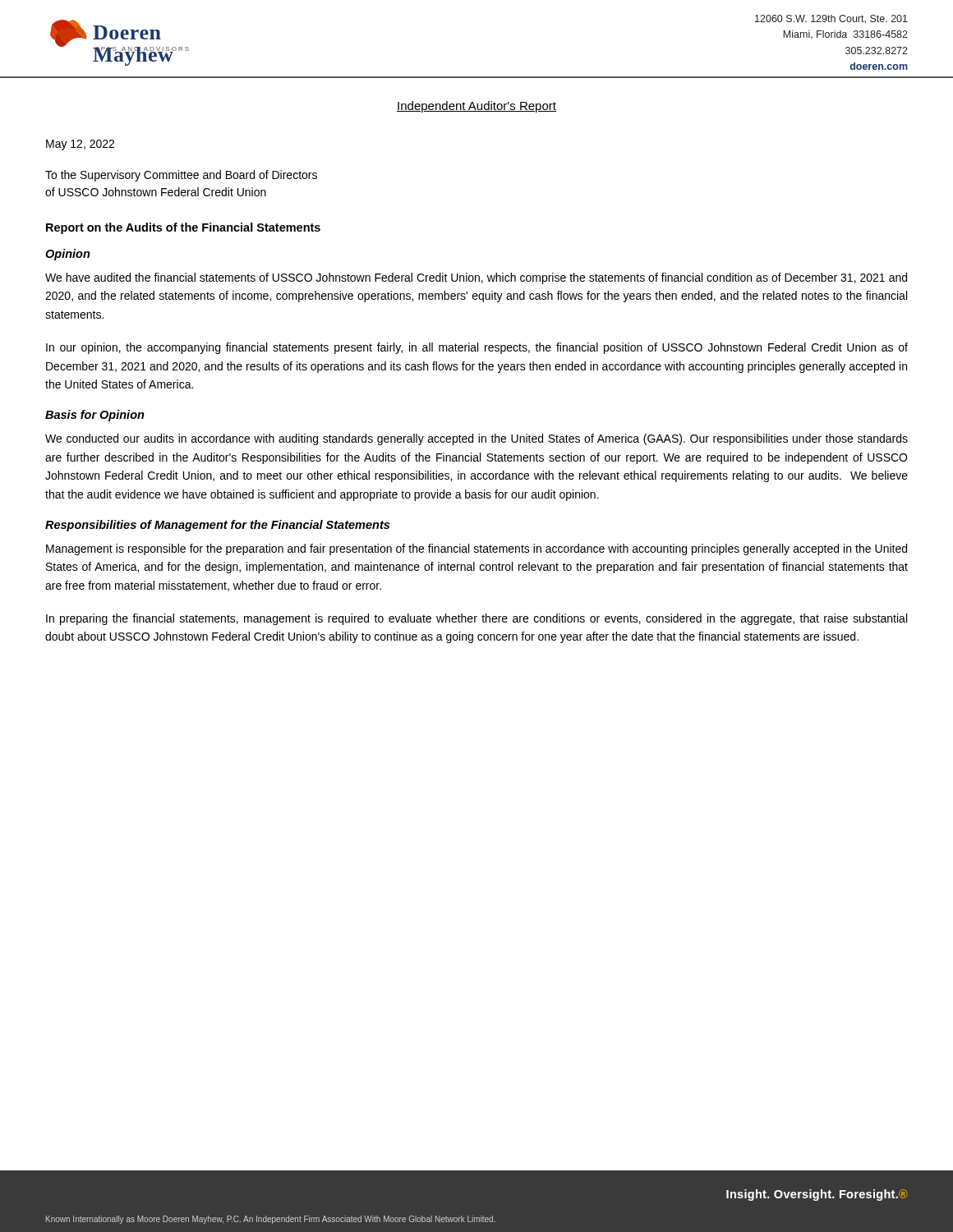The image size is (953, 1232).
Task: Locate the block of text that opens with "We have audited the financial statements of USSCO"
Action: pos(476,296)
